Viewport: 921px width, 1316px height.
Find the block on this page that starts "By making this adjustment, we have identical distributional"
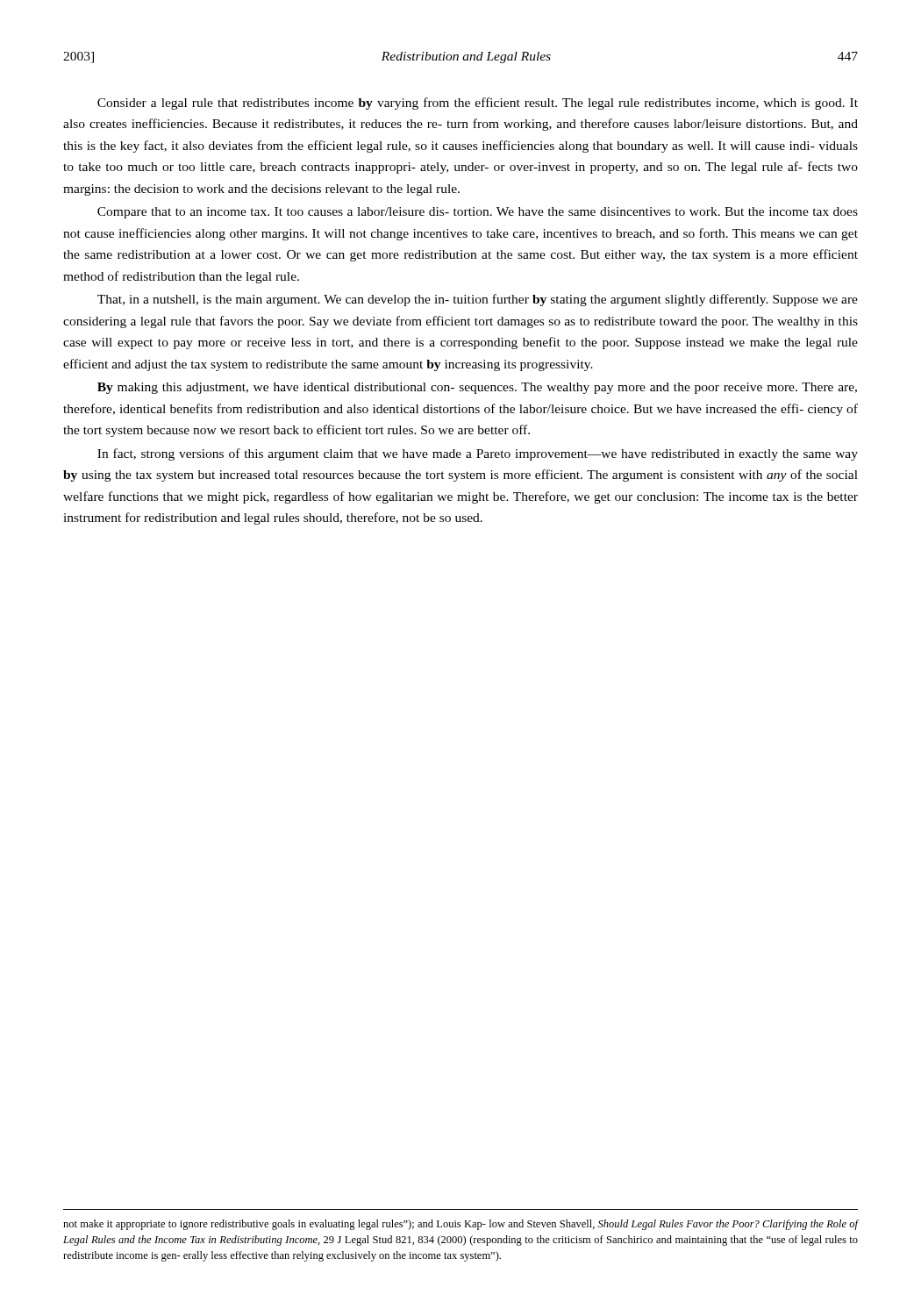point(460,408)
